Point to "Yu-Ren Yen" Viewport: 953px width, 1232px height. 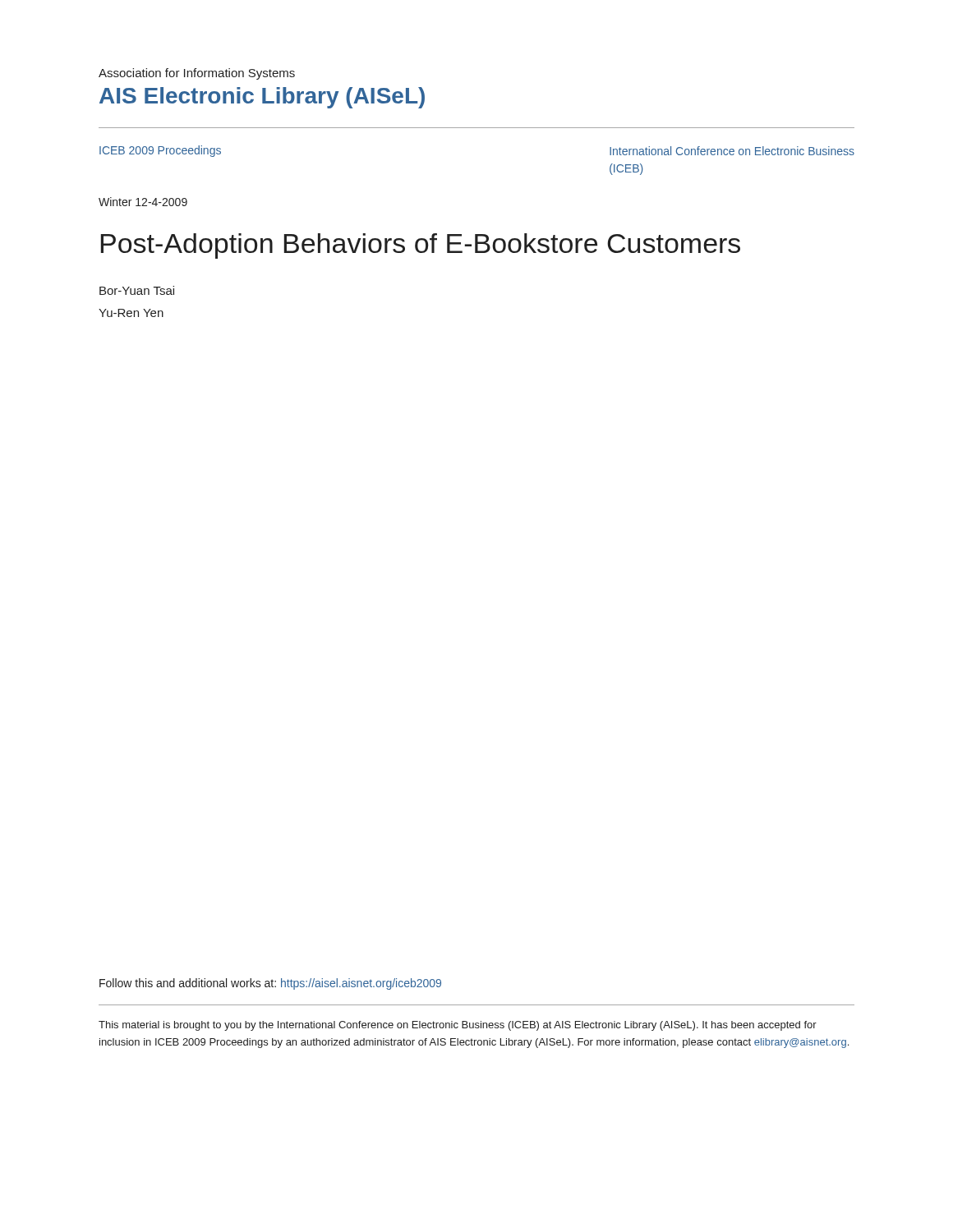click(131, 313)
